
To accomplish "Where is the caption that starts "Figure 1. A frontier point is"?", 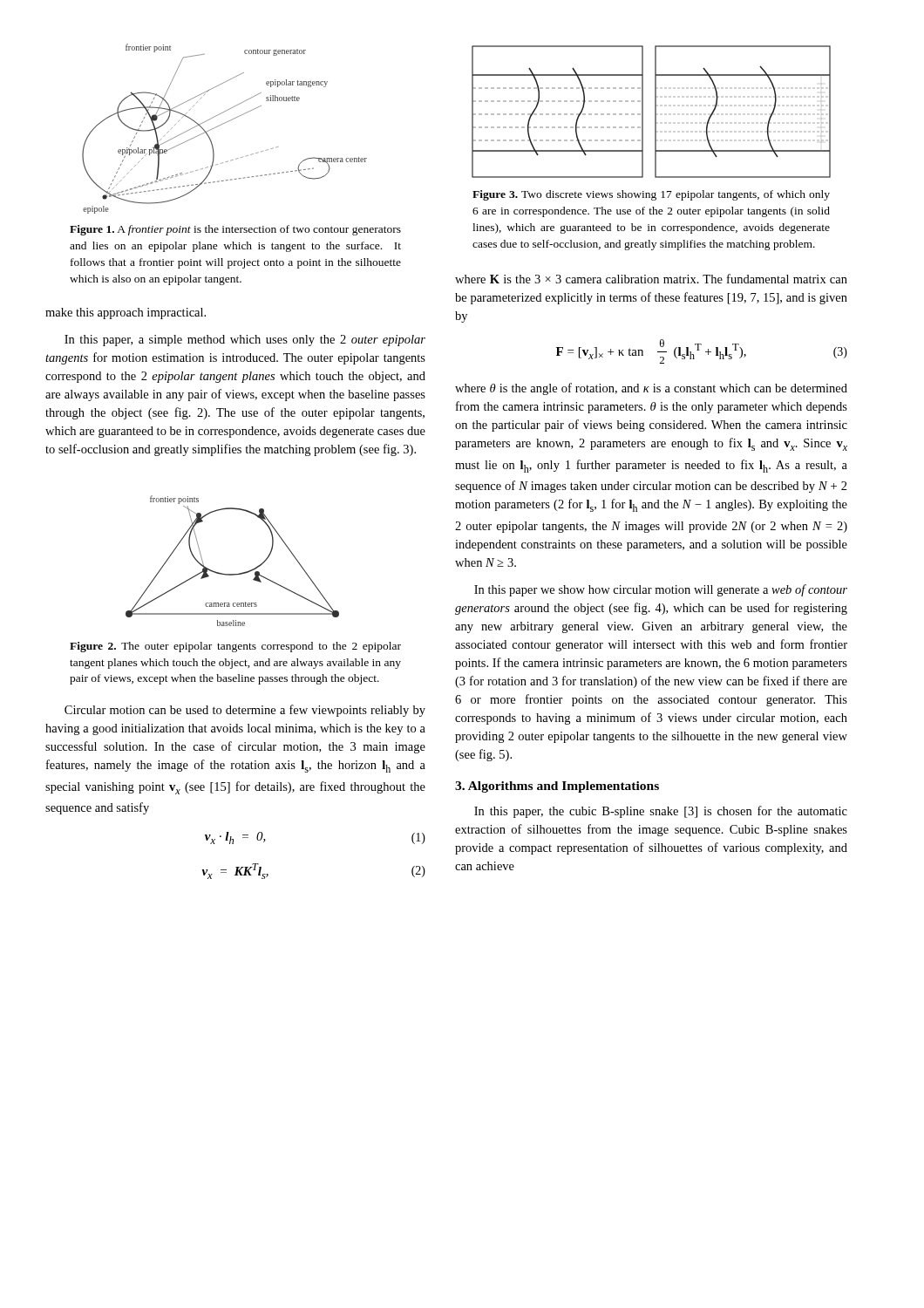I will click(x=235, y=254).
